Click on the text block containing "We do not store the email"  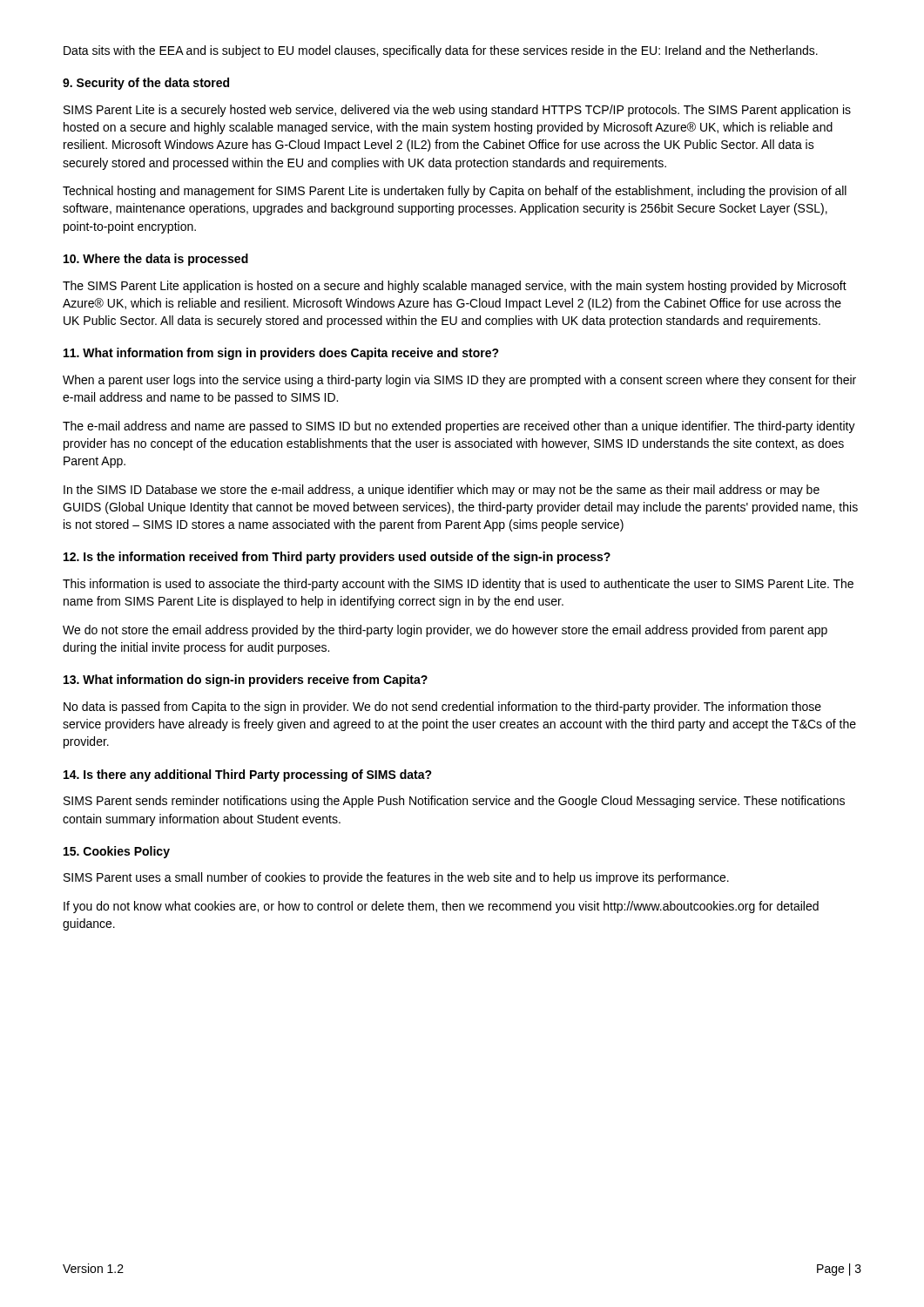point(445,638)
